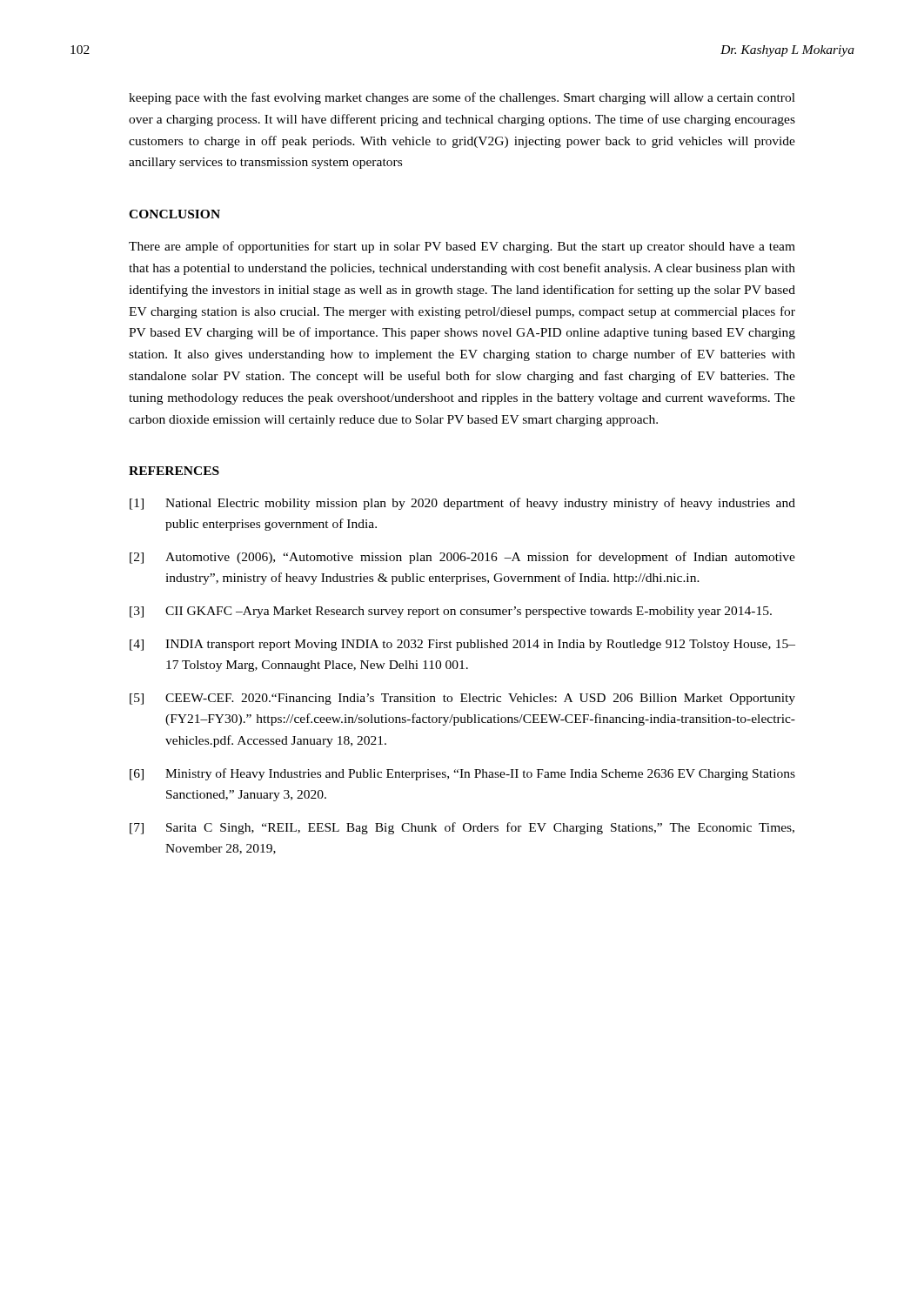Screen dimensions: 1305x924
Task: Navigate to the region starting "[7] Sarita C Singh, “REIL, EESL Bag"
Action: pos(462,837)
